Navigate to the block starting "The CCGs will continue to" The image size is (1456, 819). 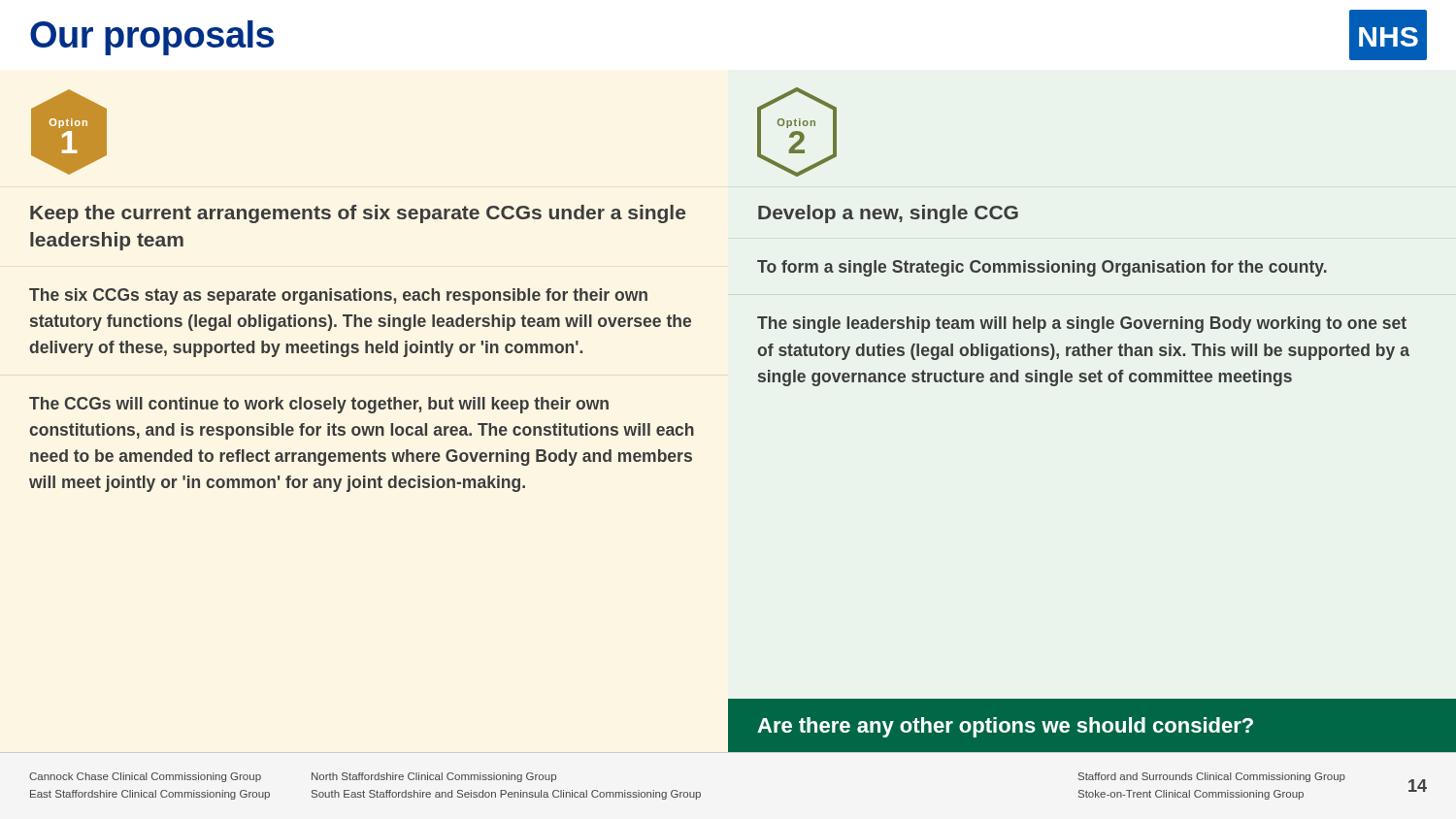(x=362, y=443)
